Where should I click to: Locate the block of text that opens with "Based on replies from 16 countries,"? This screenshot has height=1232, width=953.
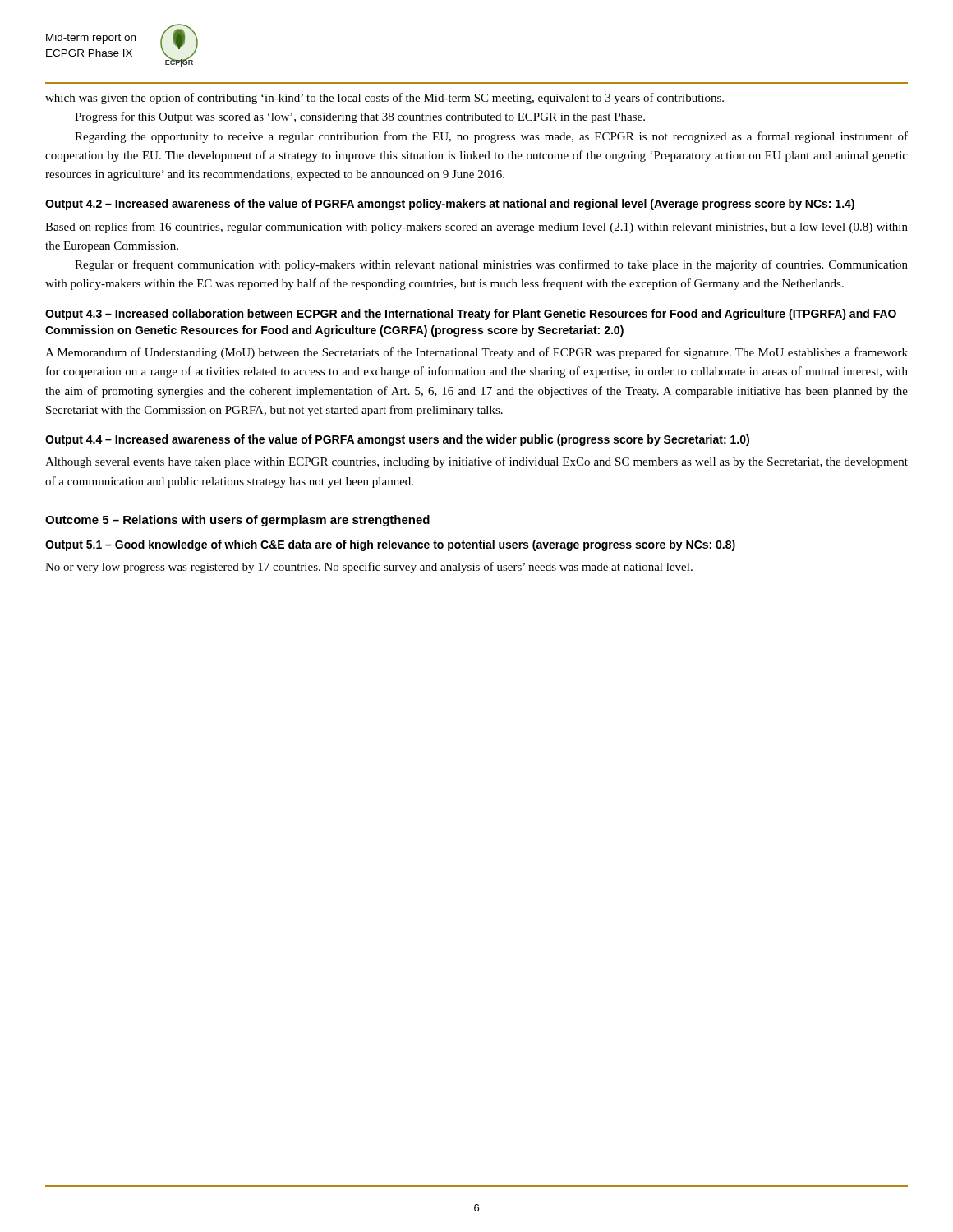click(x=476, y=256)
